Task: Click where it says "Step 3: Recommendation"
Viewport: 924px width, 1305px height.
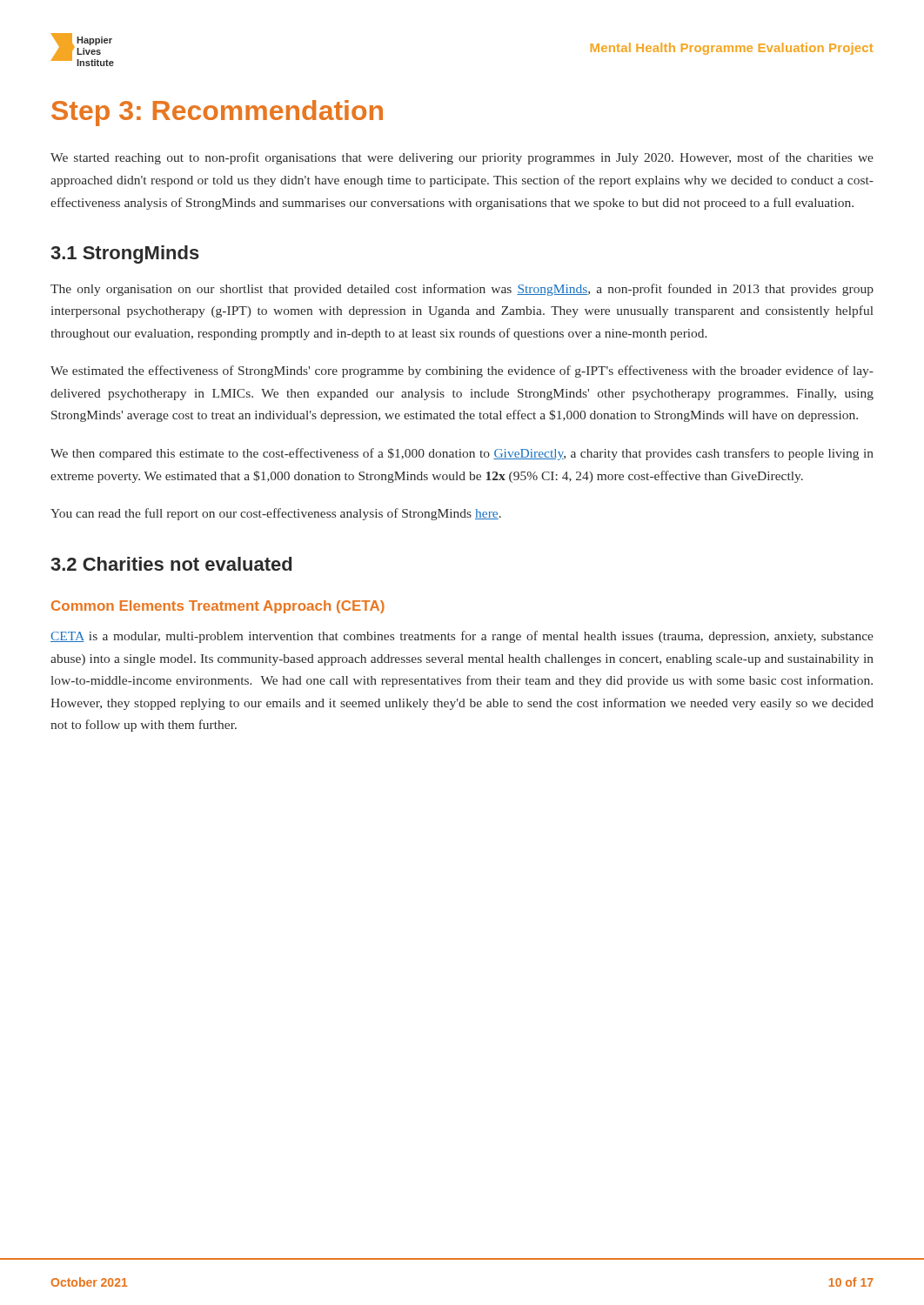Action: (217, 113)
